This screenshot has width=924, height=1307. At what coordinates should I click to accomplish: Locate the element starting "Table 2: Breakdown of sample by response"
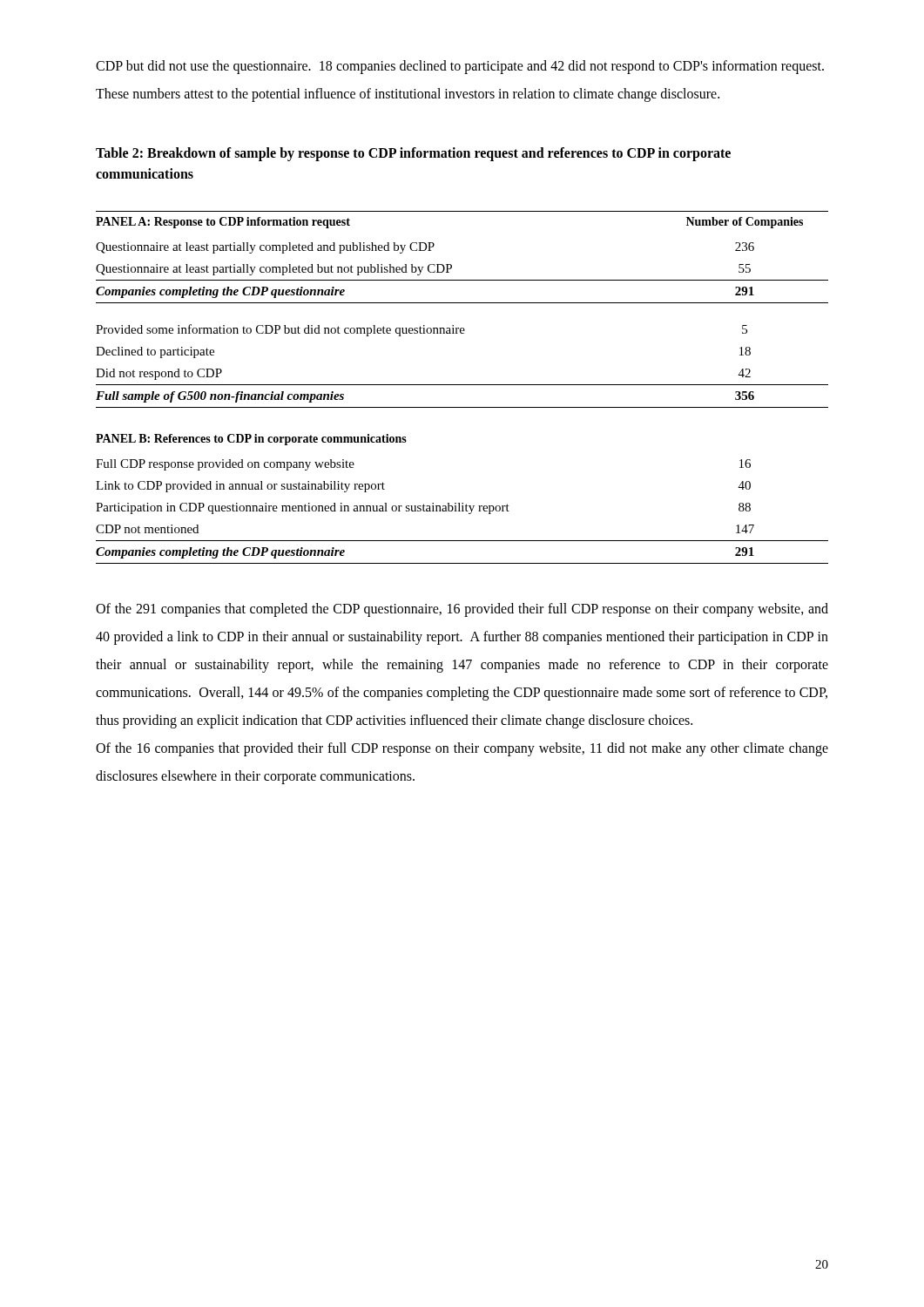413,163
